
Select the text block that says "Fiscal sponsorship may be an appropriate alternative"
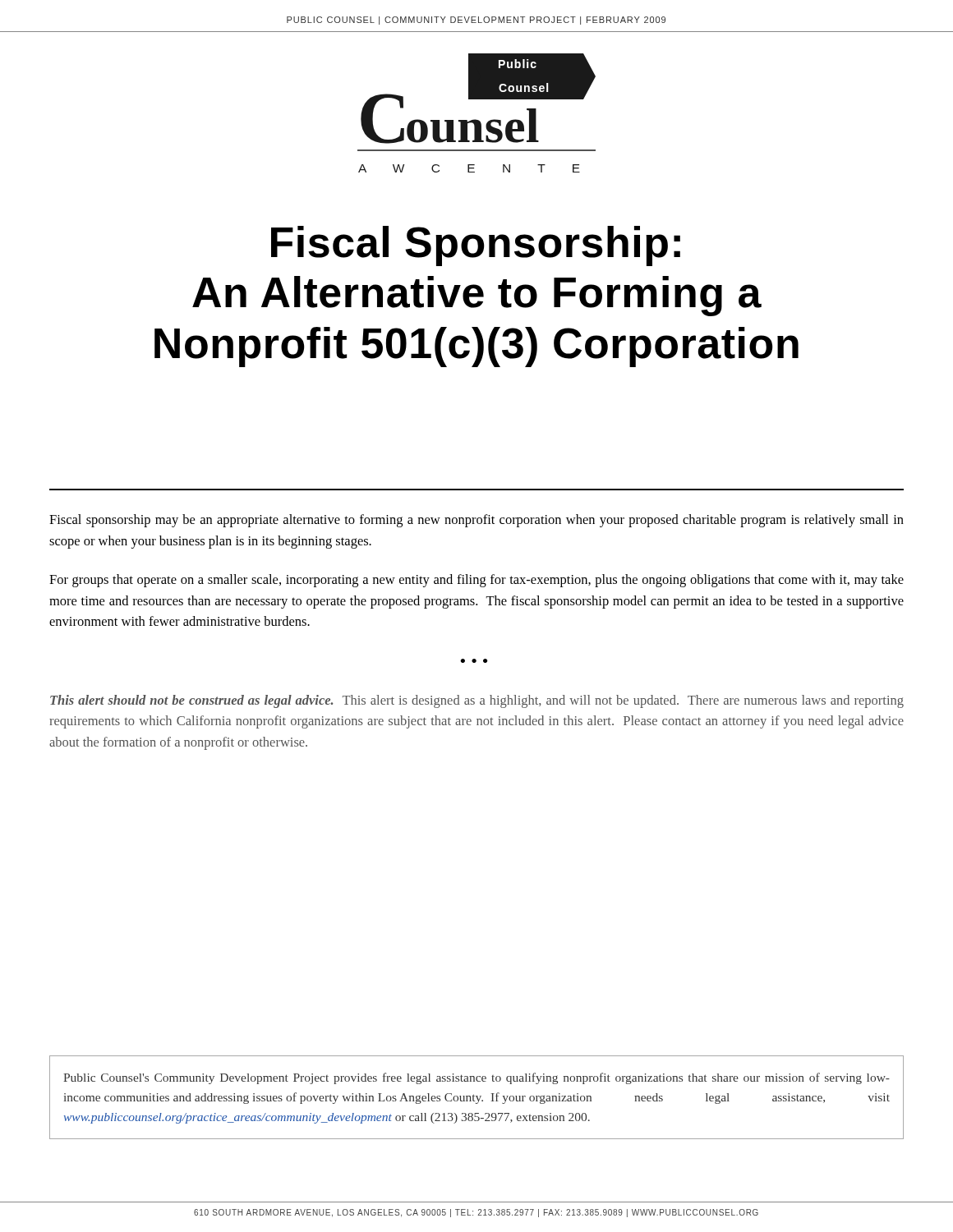476,530
